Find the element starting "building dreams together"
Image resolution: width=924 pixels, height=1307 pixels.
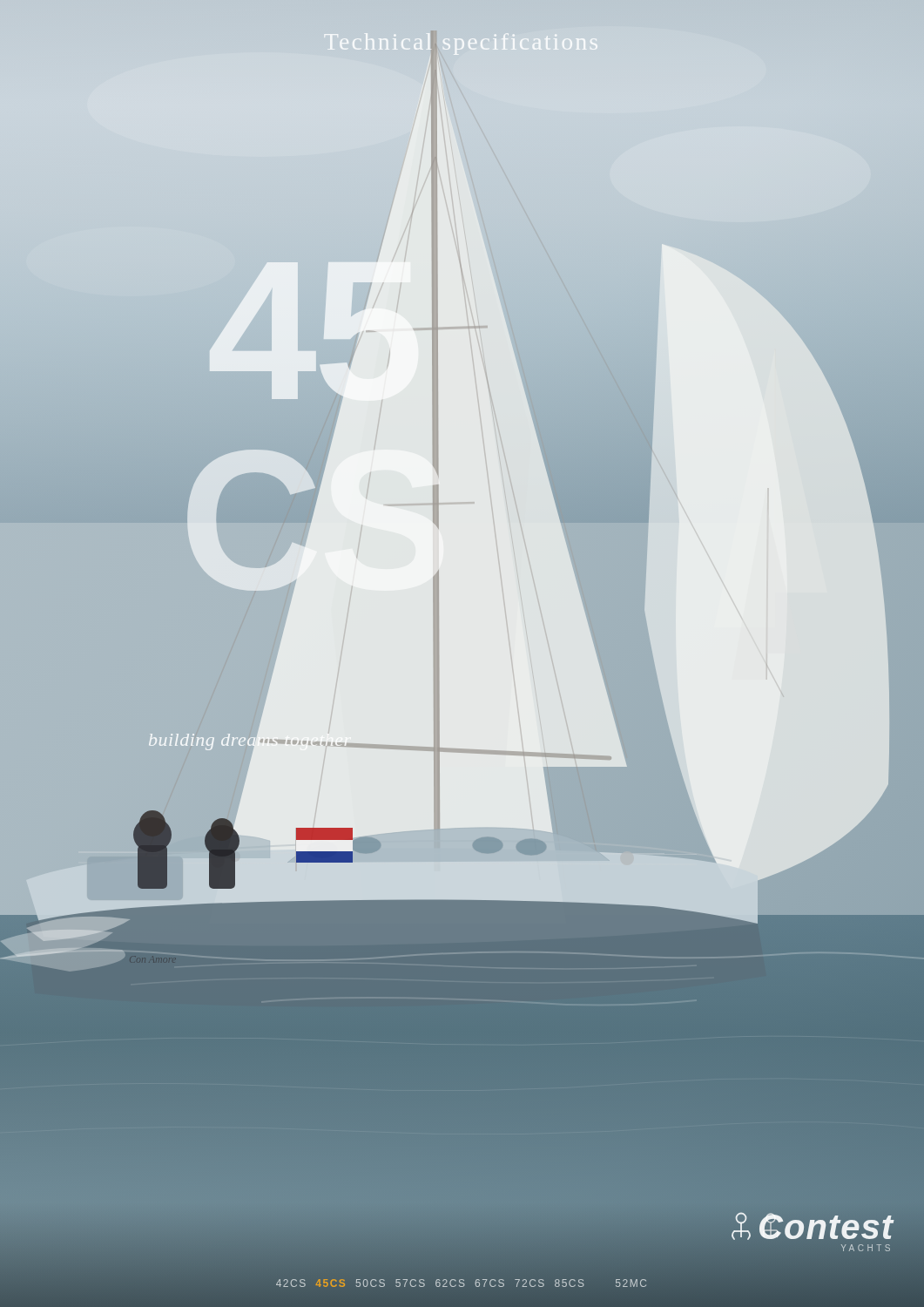tap(250, 739)
